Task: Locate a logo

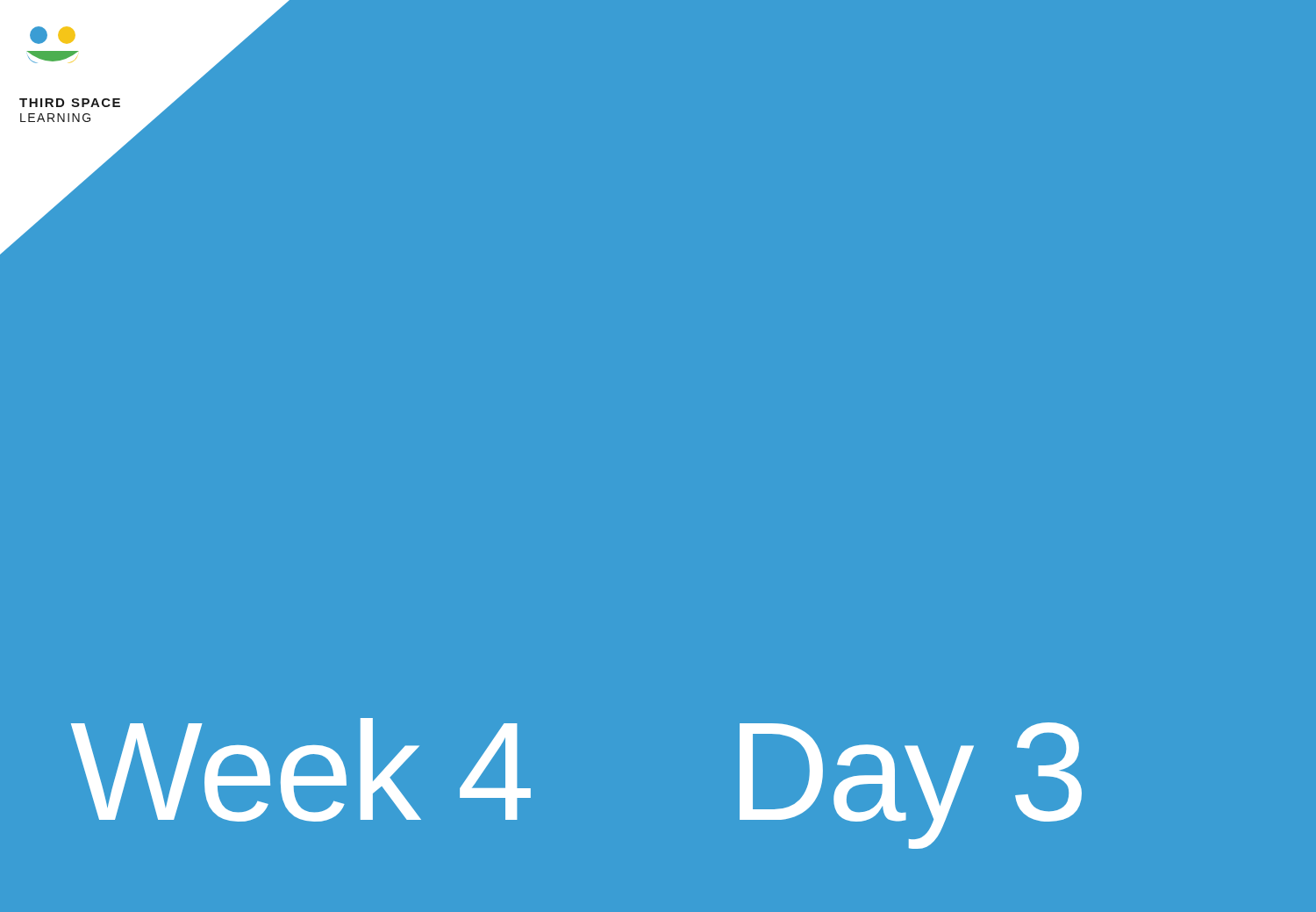Action: coord(107,76)
